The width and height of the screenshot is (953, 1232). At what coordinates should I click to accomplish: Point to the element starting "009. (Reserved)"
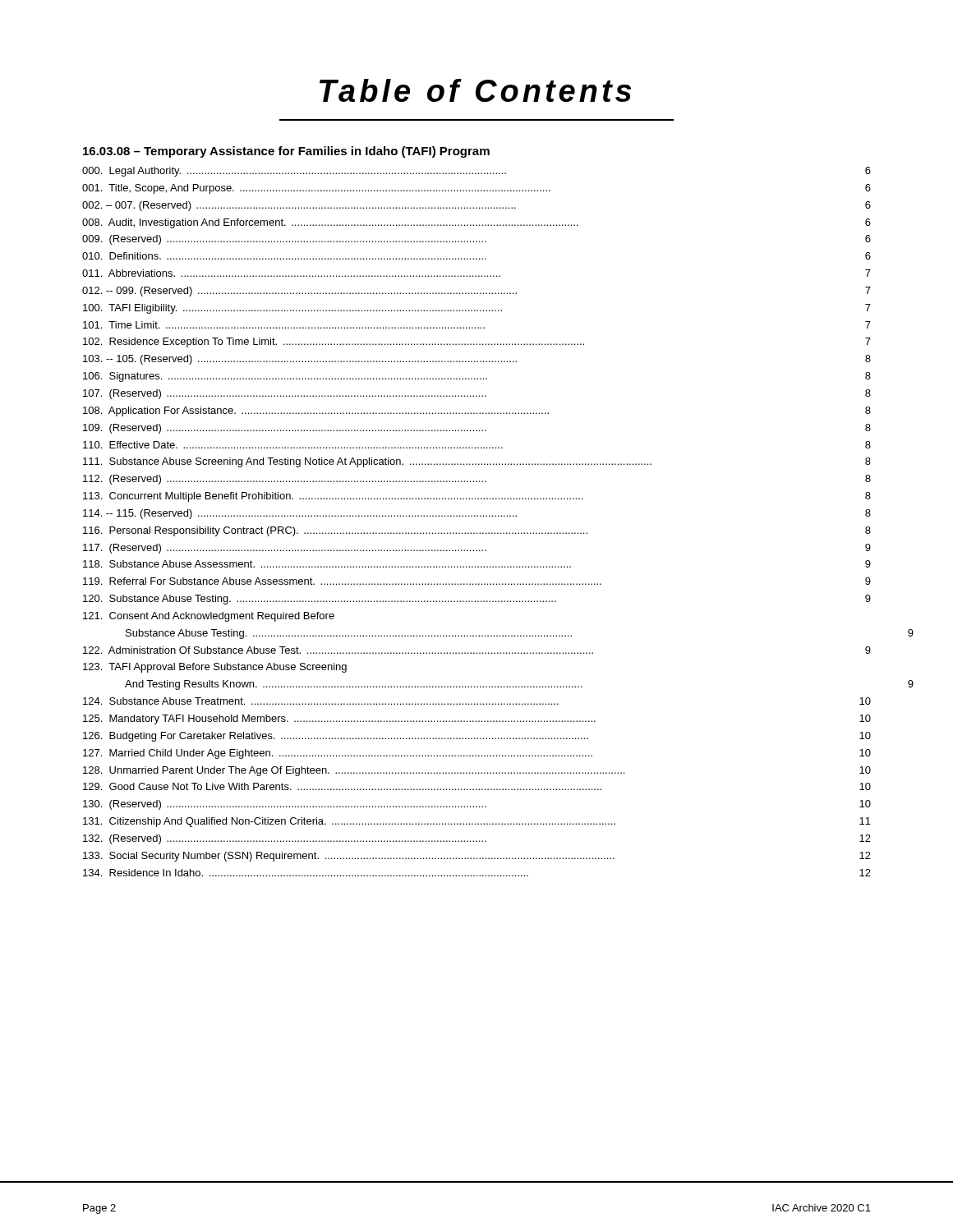[x=476, y=240]
